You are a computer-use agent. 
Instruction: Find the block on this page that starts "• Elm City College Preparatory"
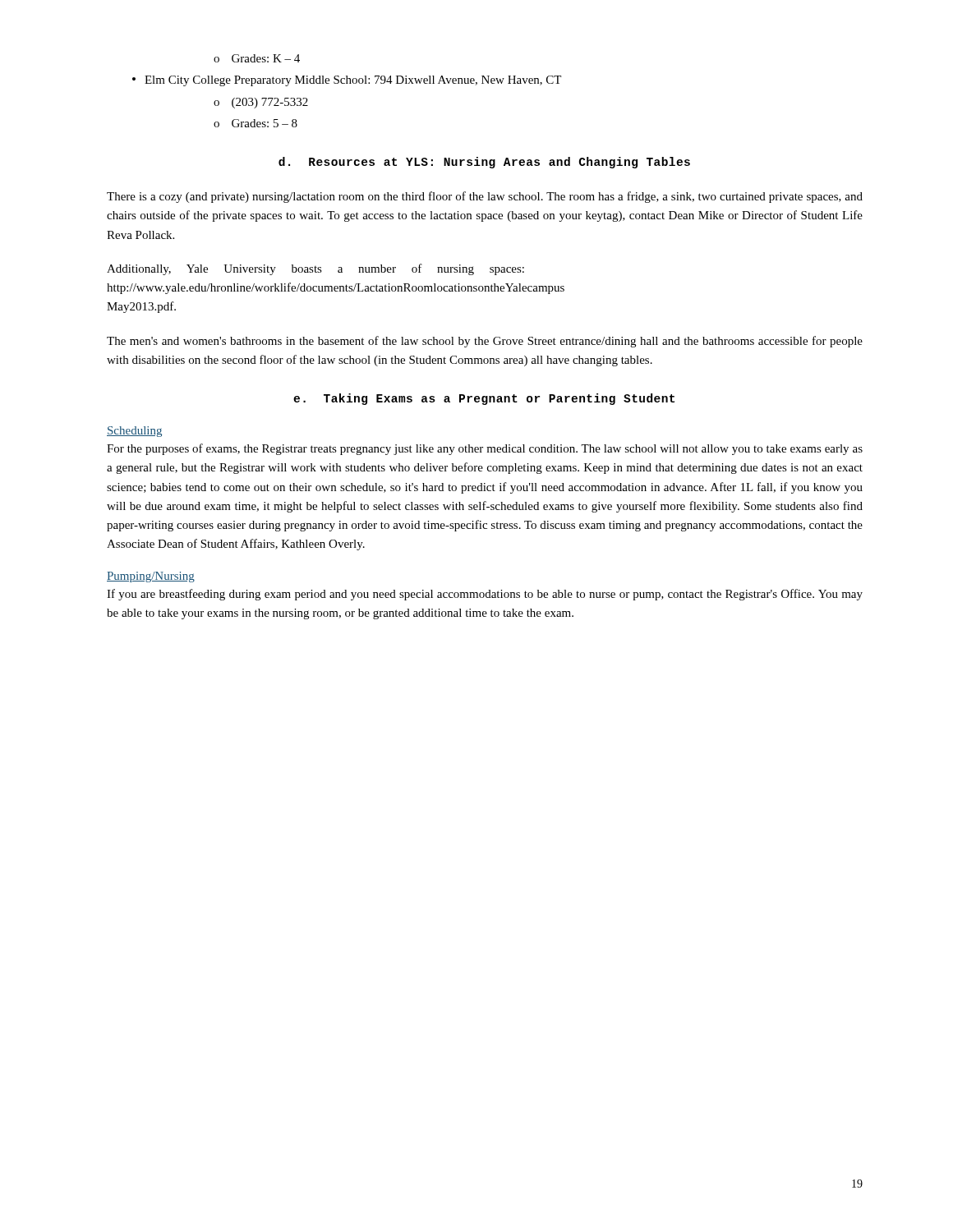(x=346, y=80)
